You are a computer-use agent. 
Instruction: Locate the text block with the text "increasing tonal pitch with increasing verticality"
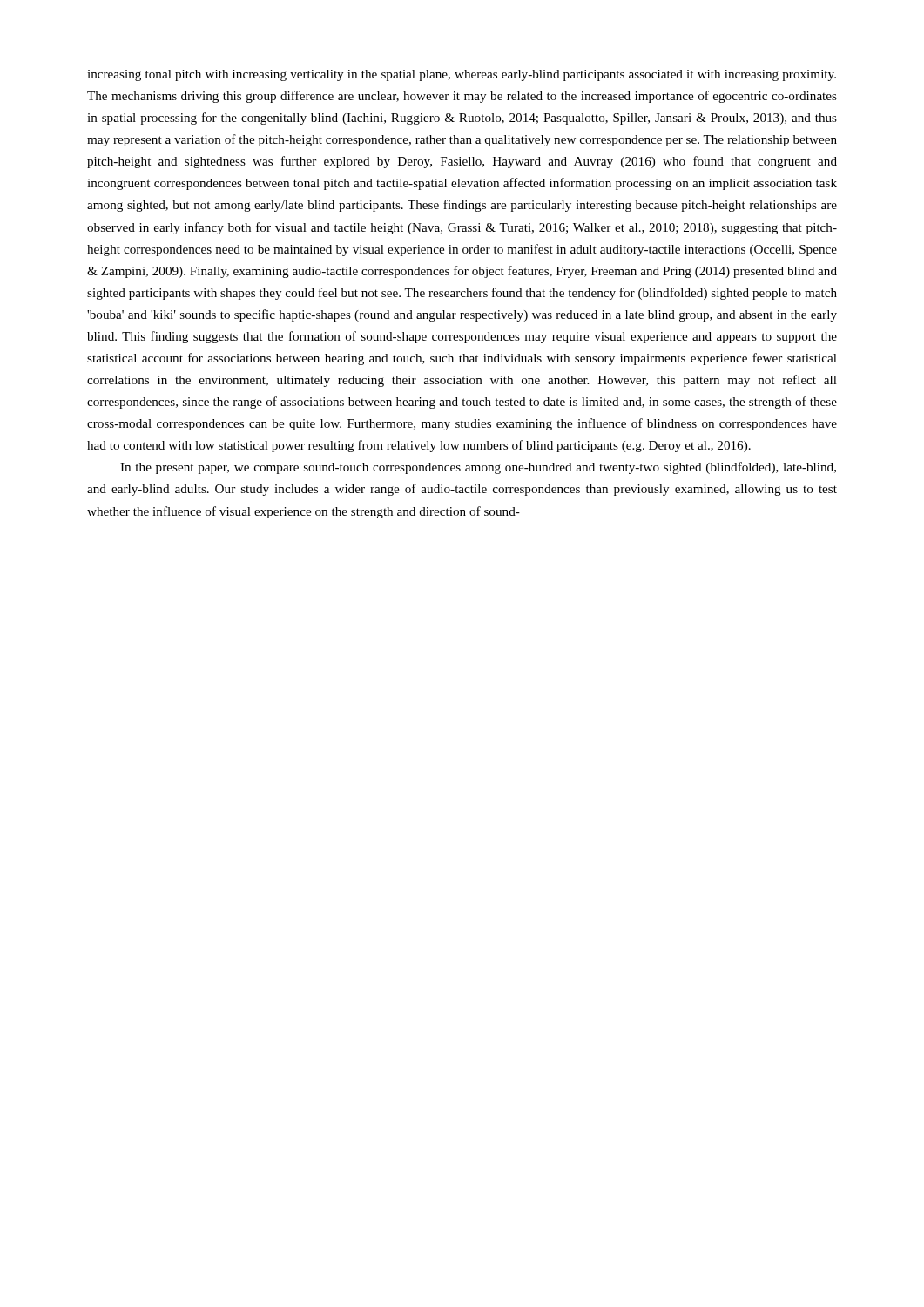coord(462,259)
